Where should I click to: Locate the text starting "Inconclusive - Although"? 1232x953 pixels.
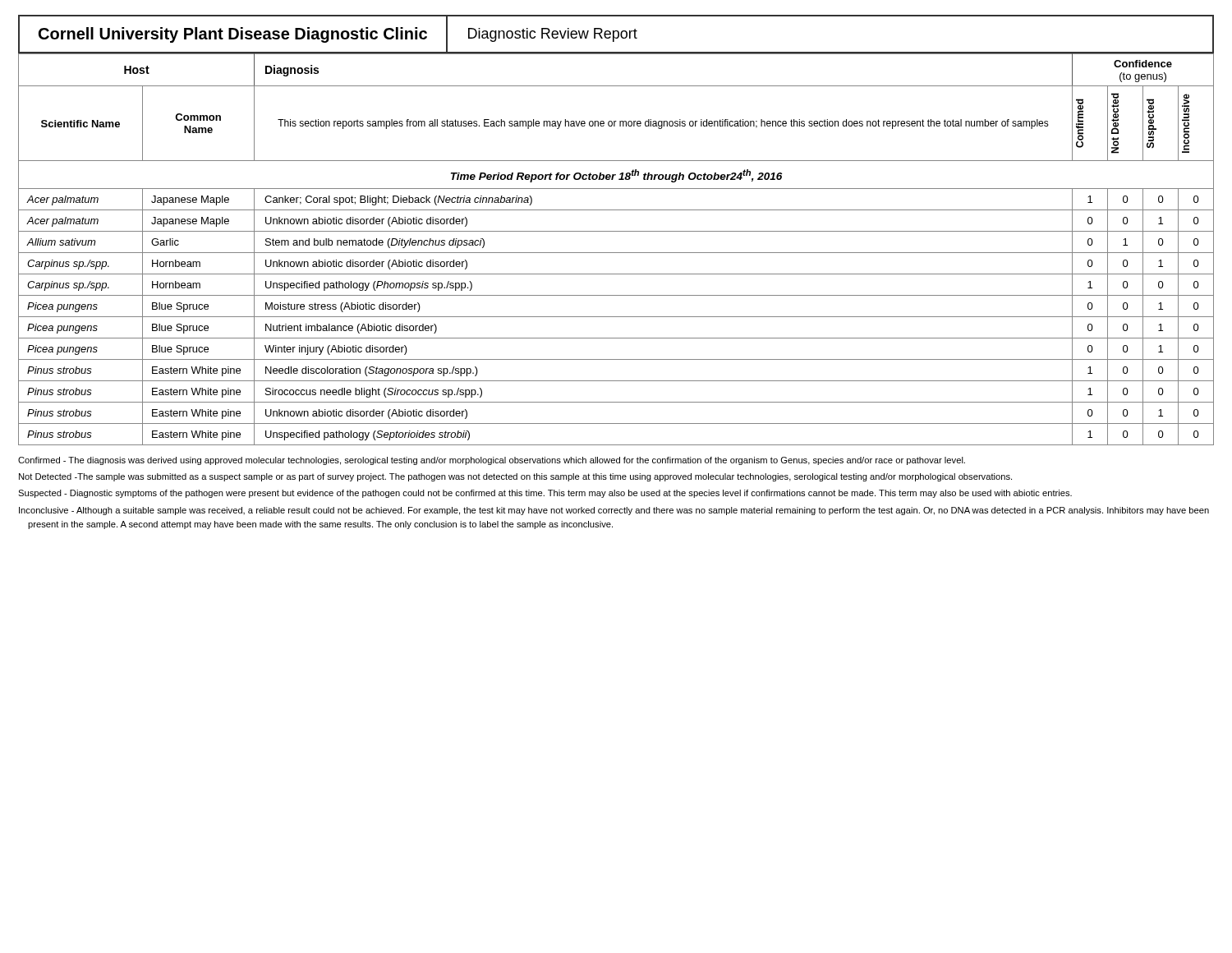coord(614,517)
